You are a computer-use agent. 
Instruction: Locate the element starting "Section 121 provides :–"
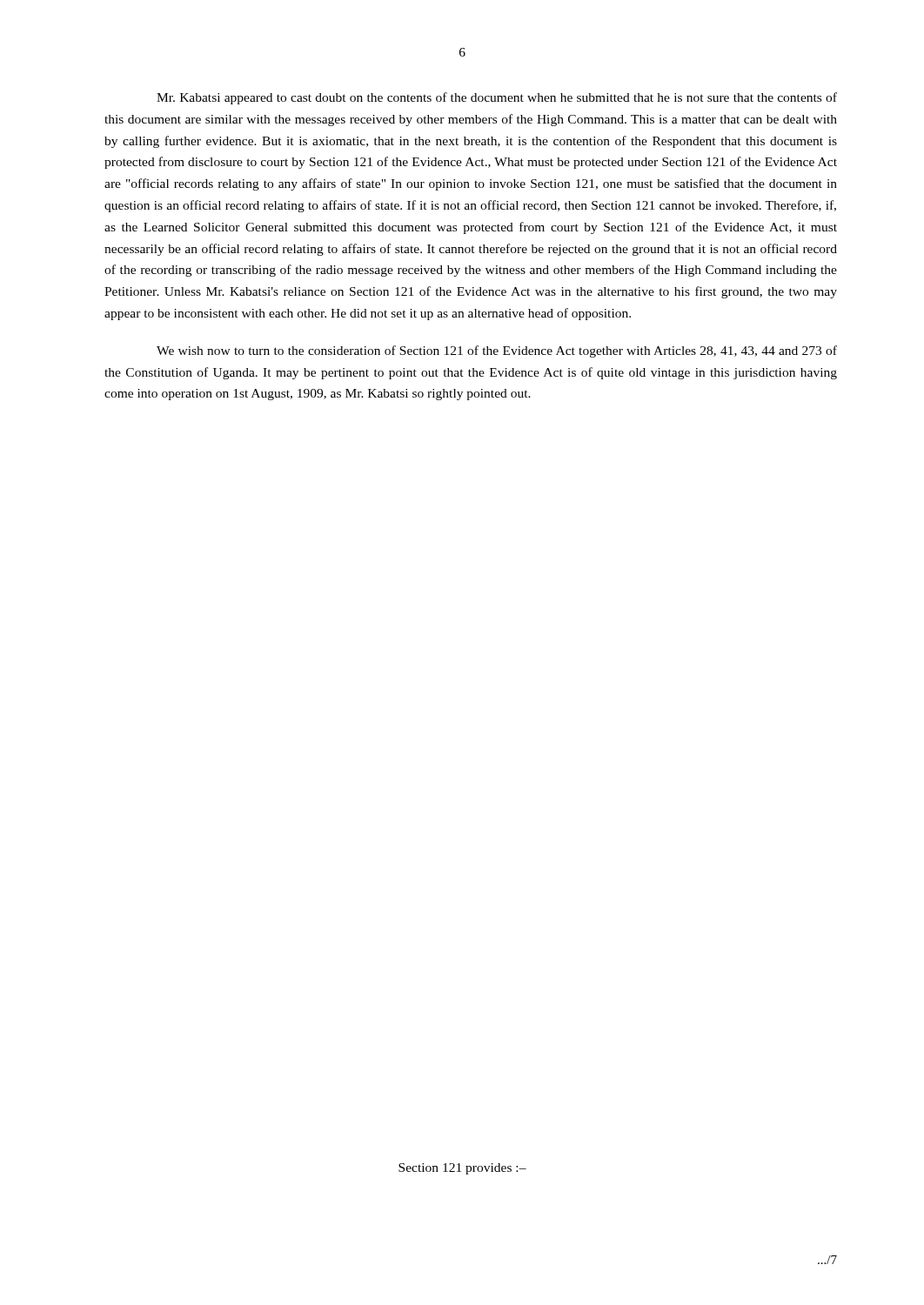pyautogui.click(x=462, y=1167)
